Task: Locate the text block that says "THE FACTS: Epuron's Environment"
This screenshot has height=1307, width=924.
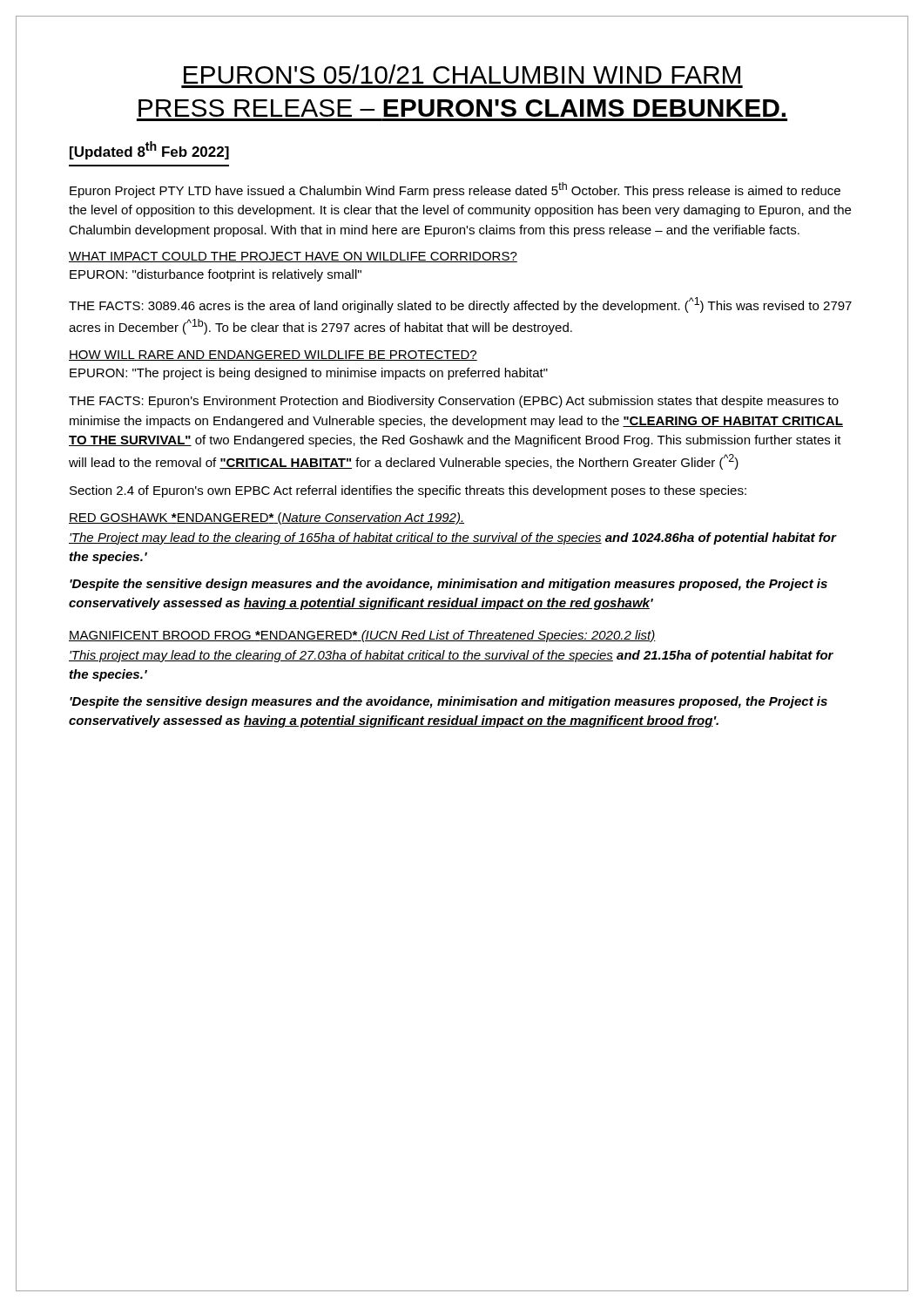Action: tap(456, 431)
